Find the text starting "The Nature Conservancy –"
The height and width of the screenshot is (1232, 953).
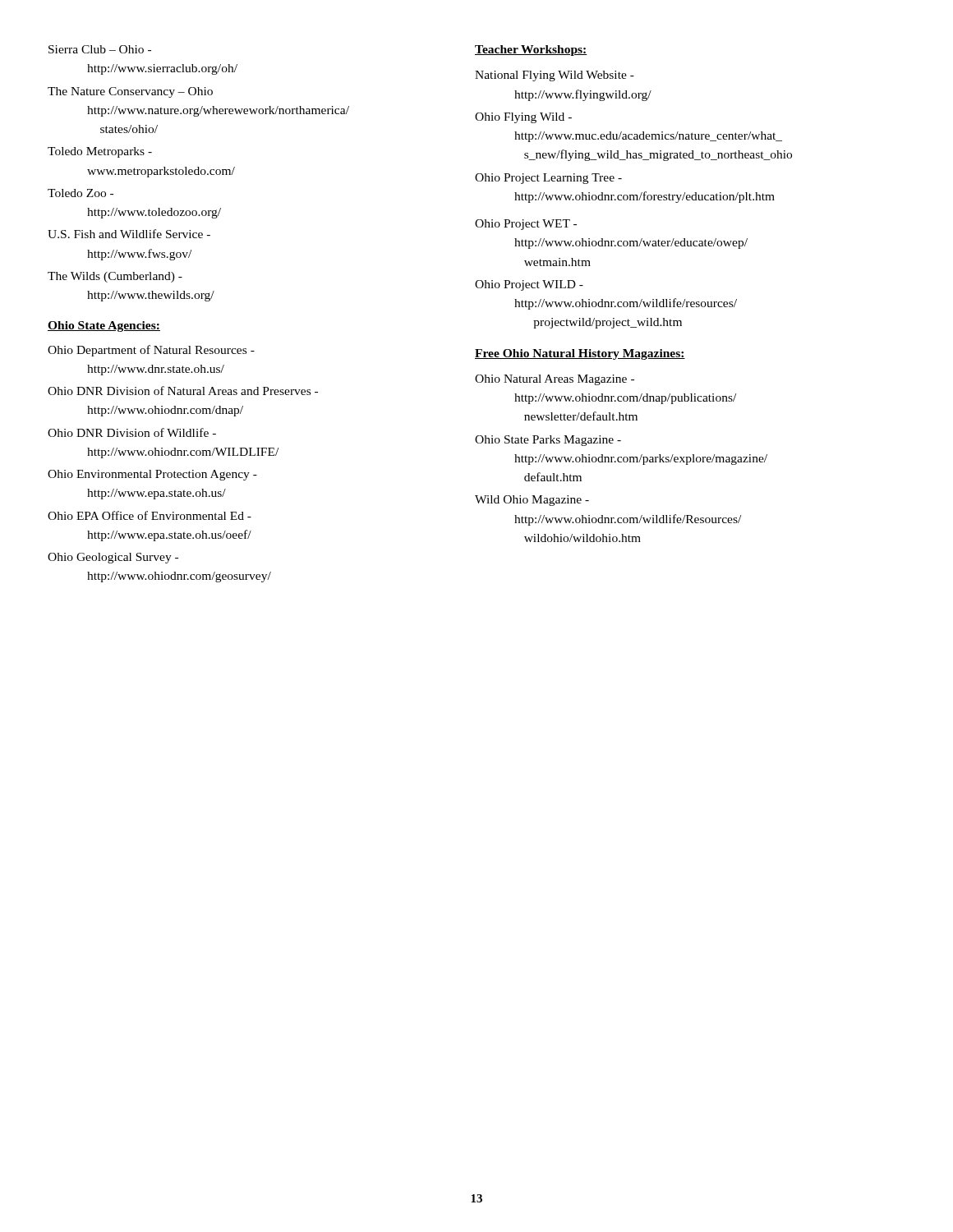click(245, 110)
